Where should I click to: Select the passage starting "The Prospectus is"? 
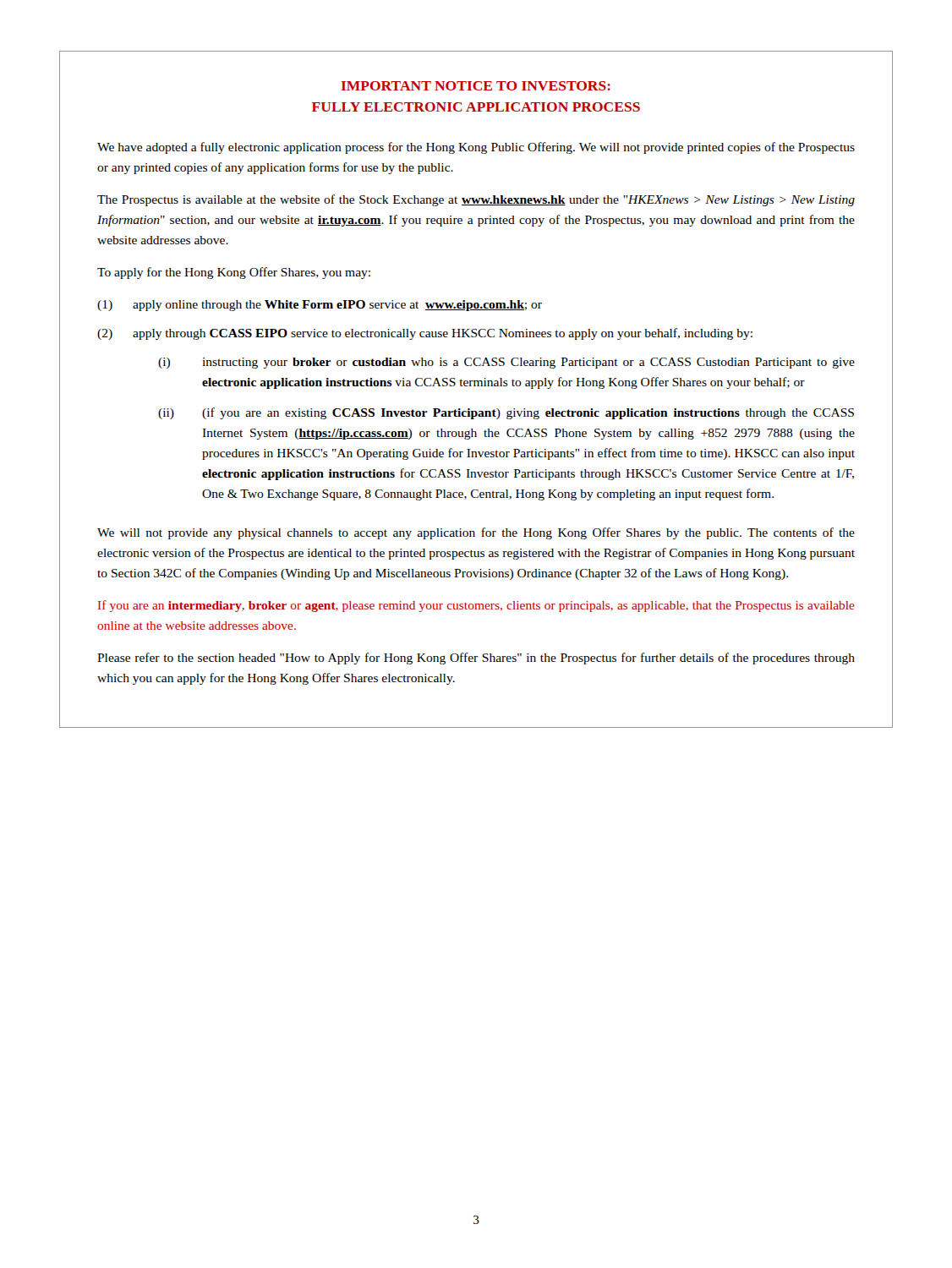[x=476, y=219]
